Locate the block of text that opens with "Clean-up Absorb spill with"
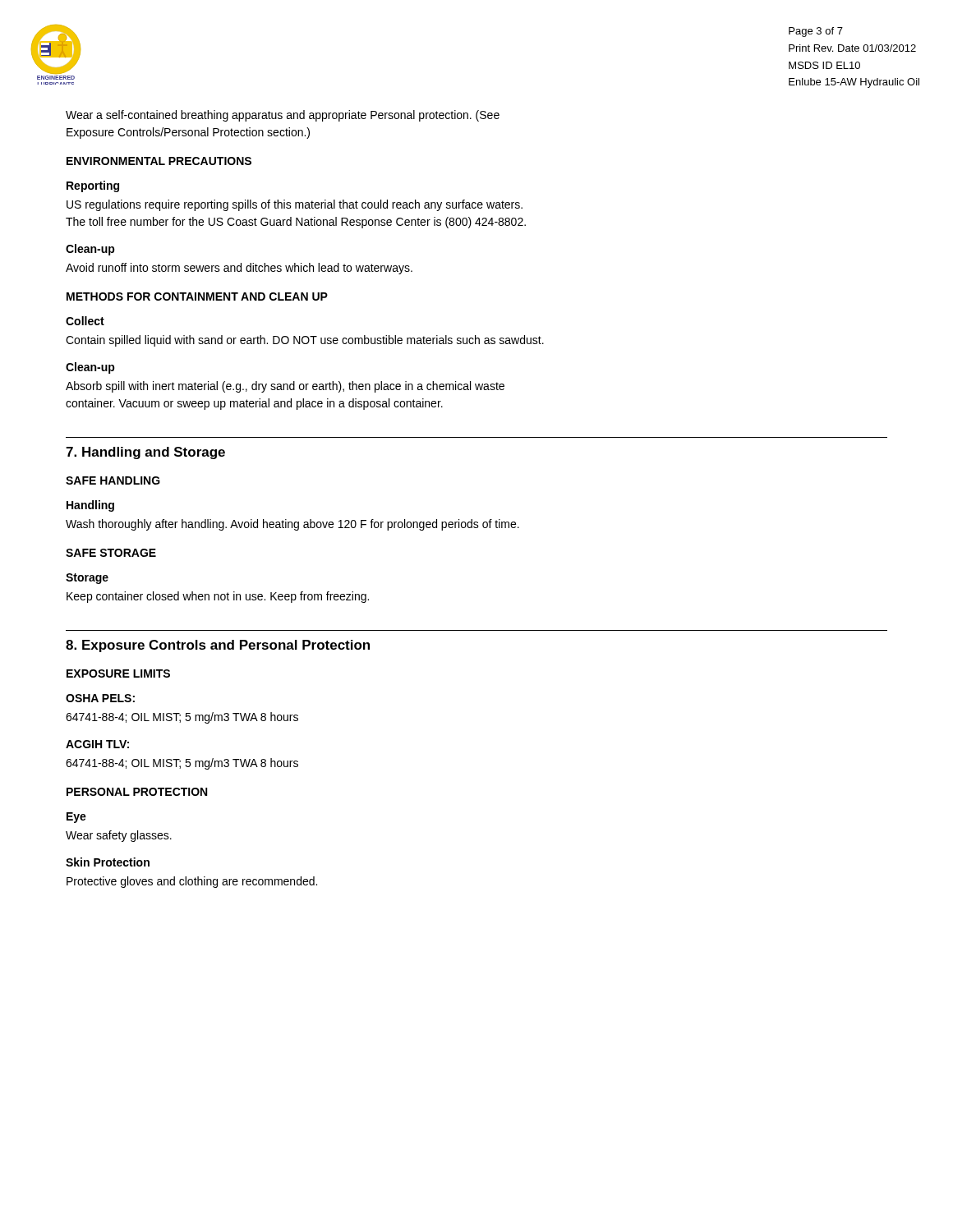 click(x=476, y=384)
